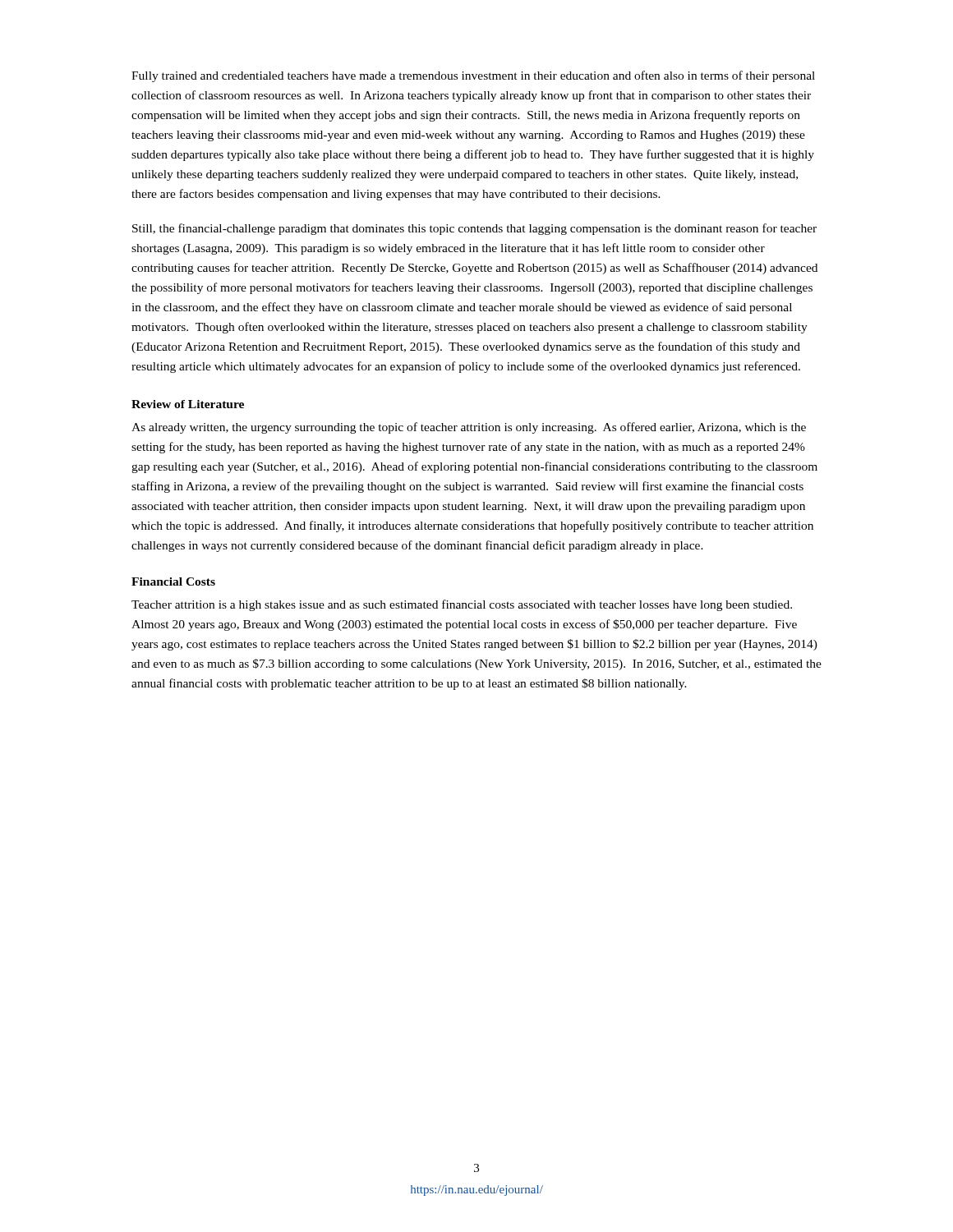Viewport: 953px width, 1232px height.
Task: Point to the block starting "Fully trained and credentialed teachers have"
Action: (473, 134)
